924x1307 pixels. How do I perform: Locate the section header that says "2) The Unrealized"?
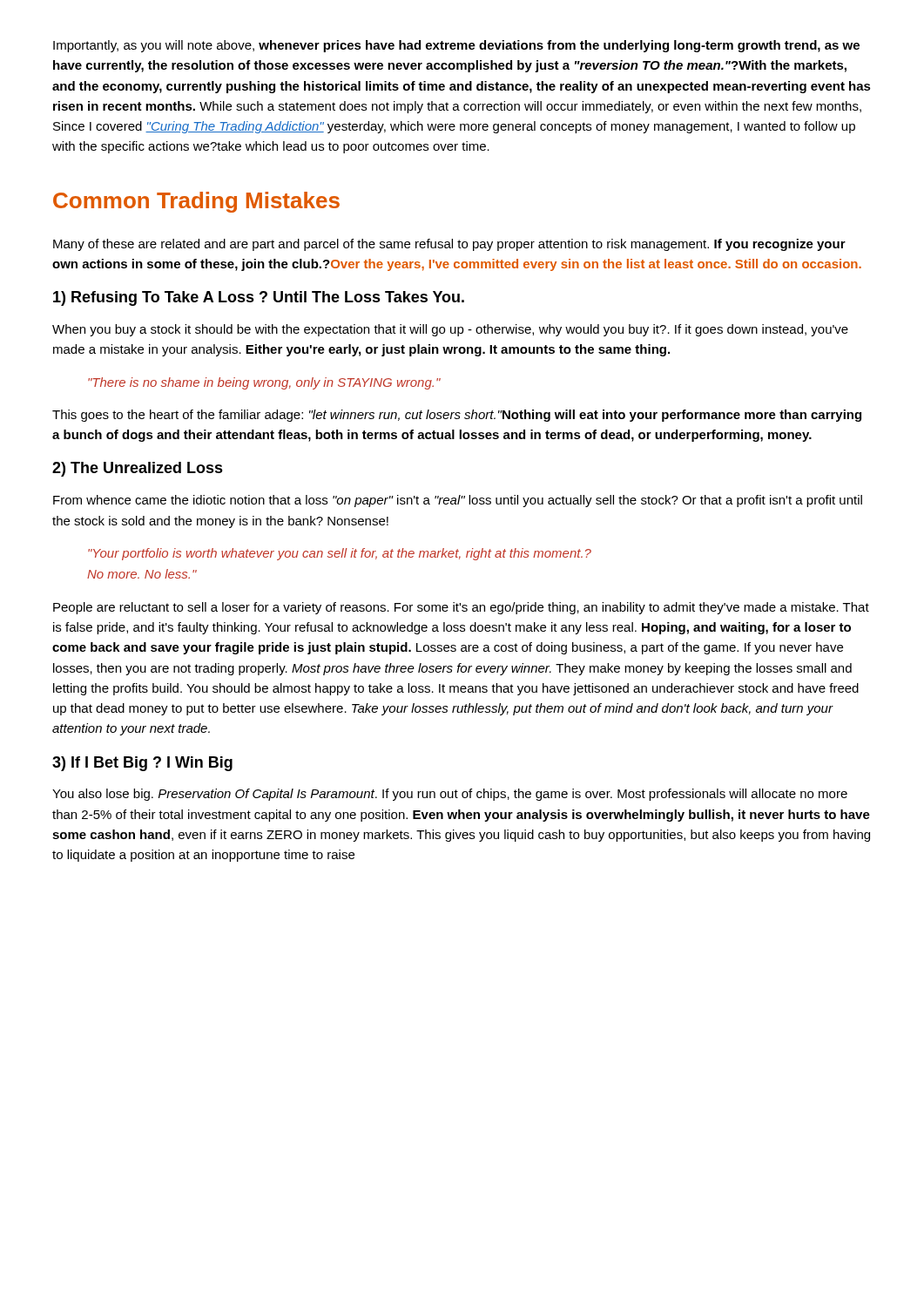pyautogui.click(x=138, y=469)
